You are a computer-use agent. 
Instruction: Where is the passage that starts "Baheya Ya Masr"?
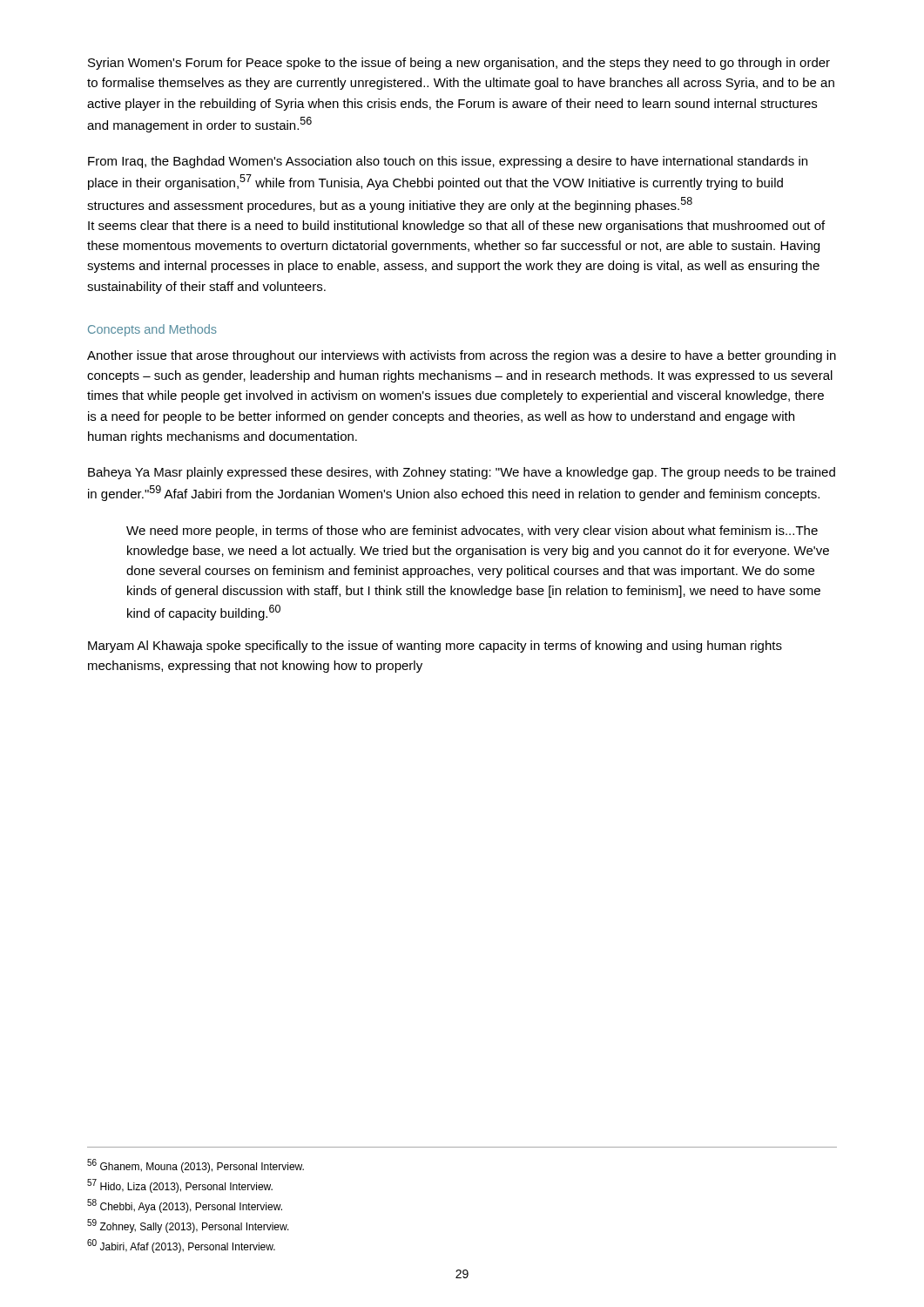[461, 483]
